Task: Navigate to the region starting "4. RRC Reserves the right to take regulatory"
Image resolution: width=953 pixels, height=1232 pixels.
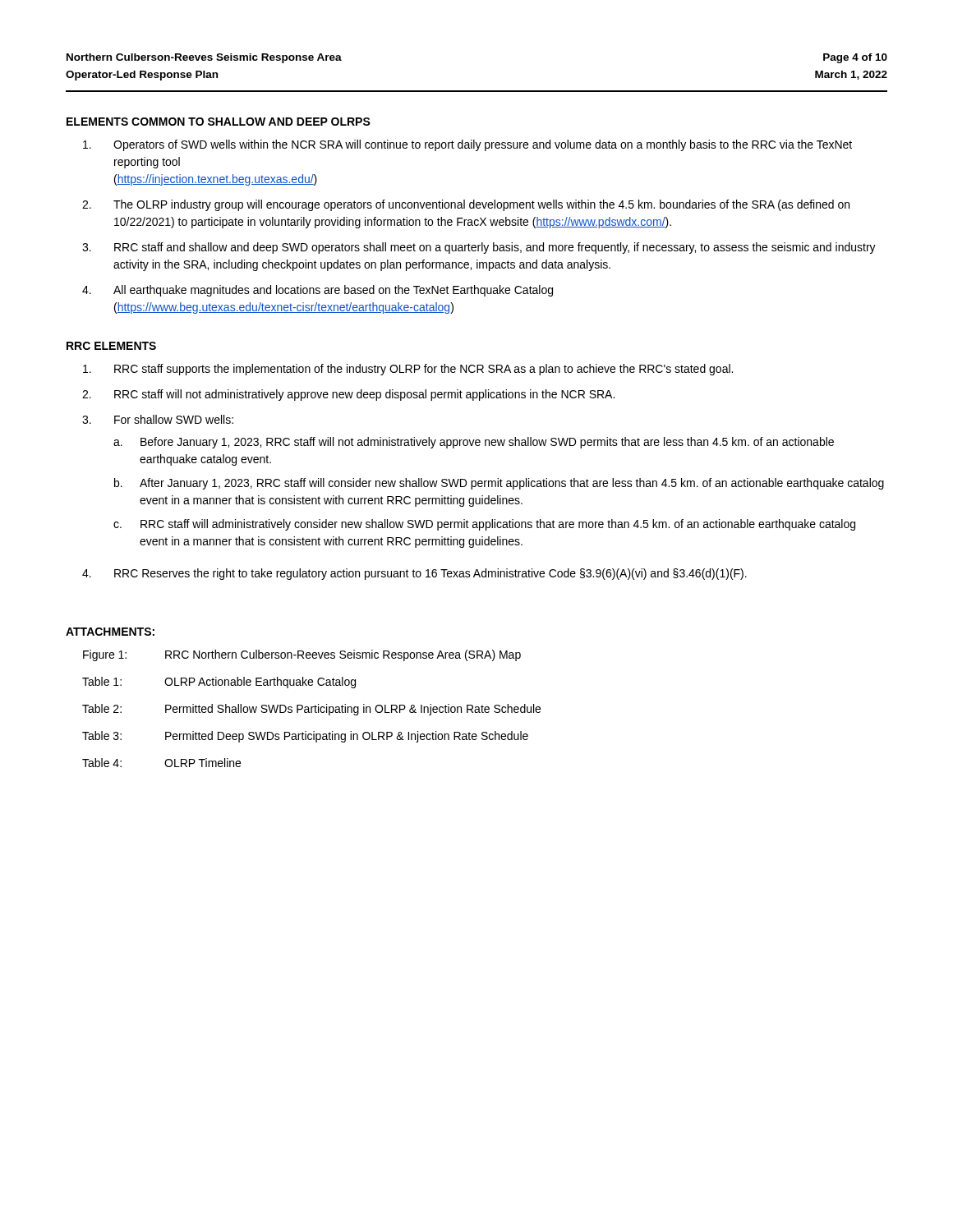Action: coord(485,574)
